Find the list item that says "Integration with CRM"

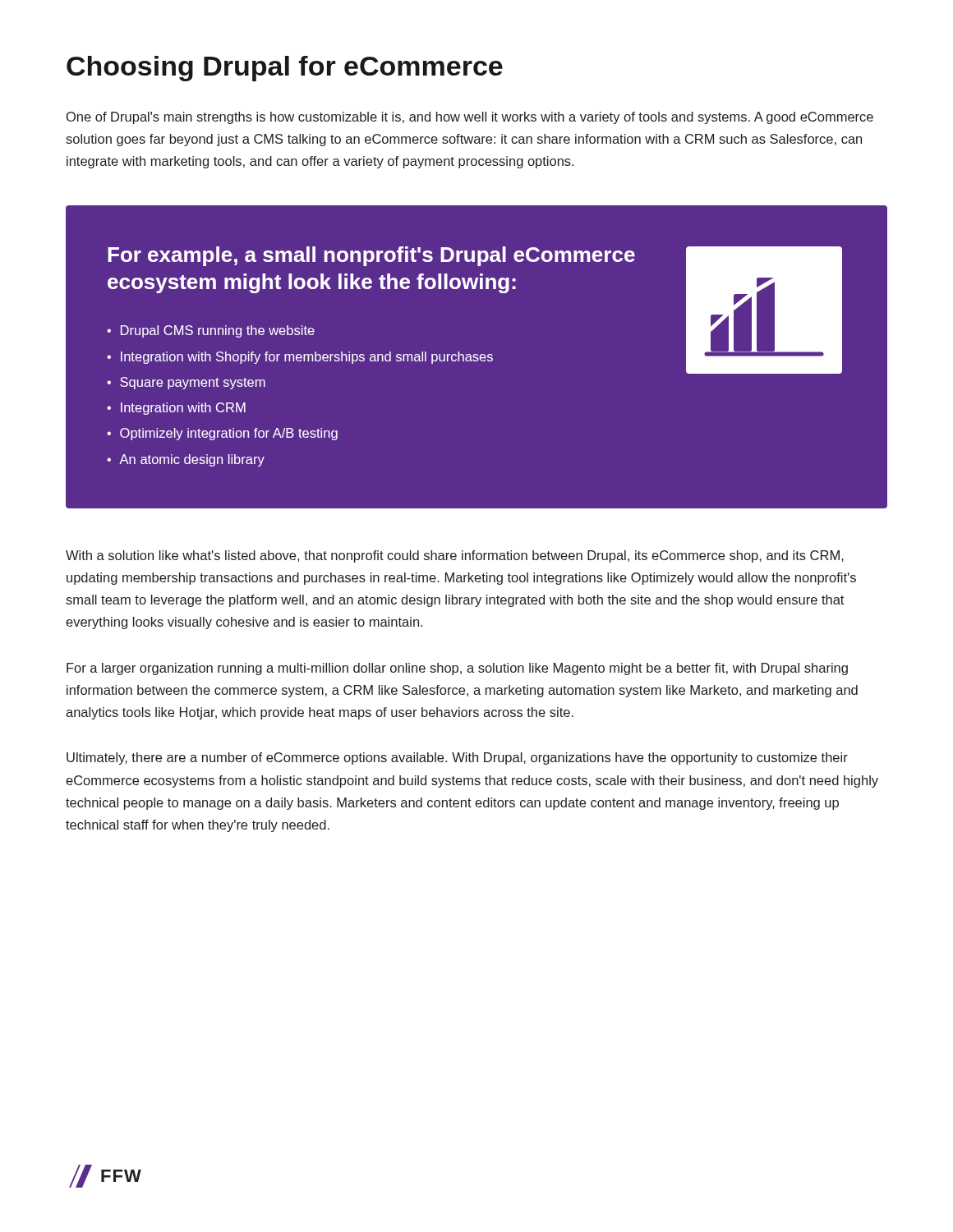pyautogui.click(x=183, y=407)
